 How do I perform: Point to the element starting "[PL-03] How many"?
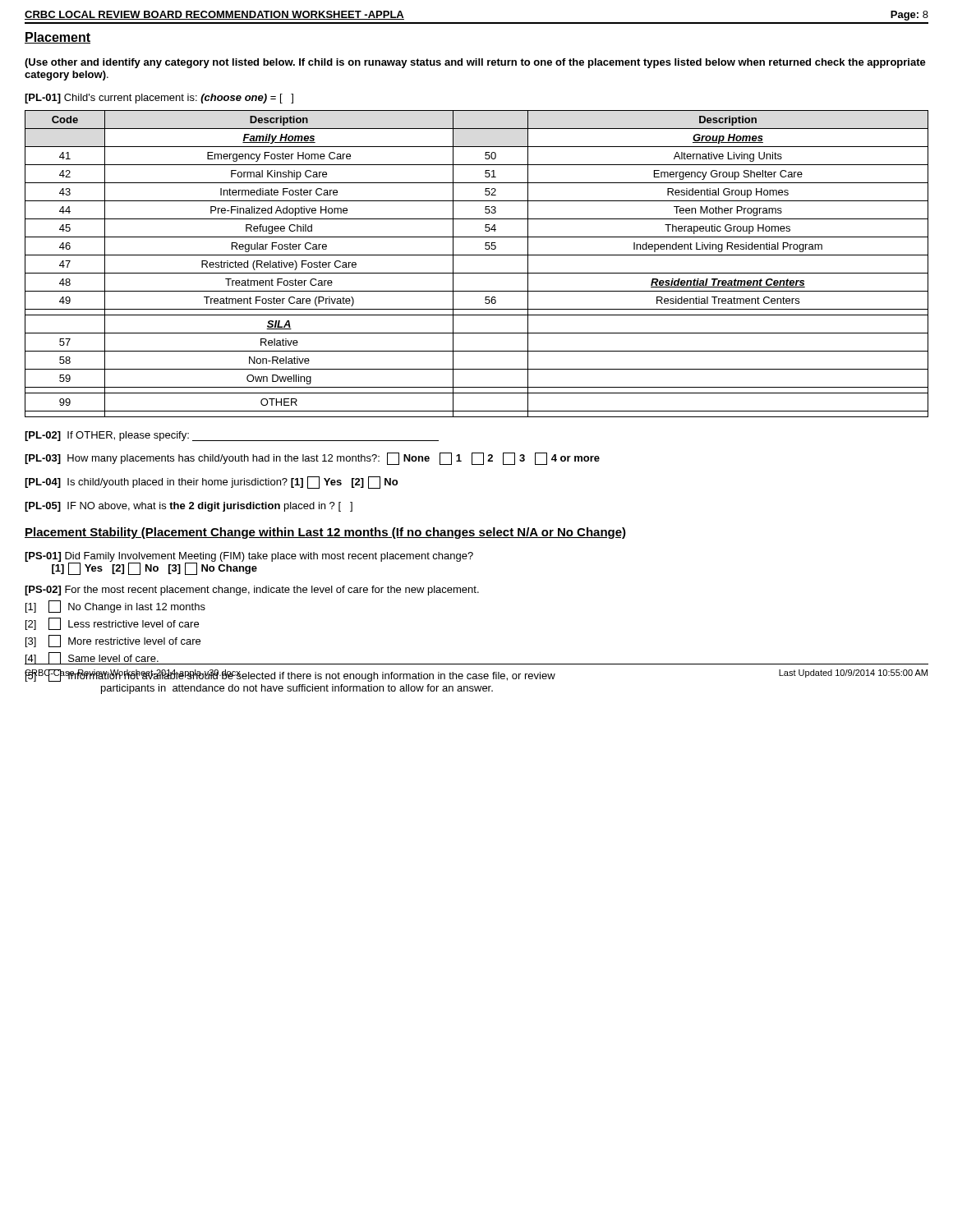click(476, 458)
